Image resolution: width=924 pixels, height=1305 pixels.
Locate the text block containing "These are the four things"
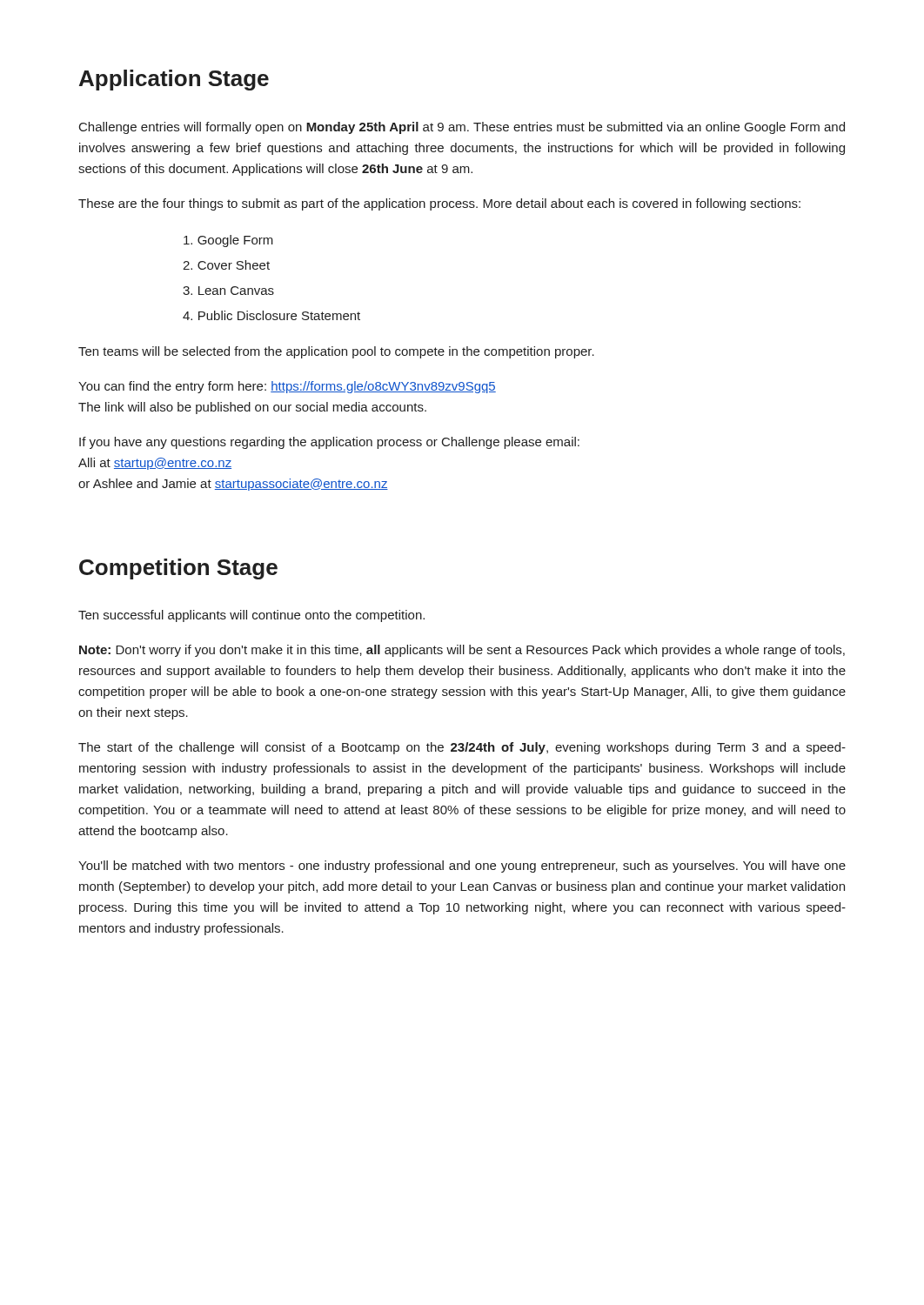462,203
